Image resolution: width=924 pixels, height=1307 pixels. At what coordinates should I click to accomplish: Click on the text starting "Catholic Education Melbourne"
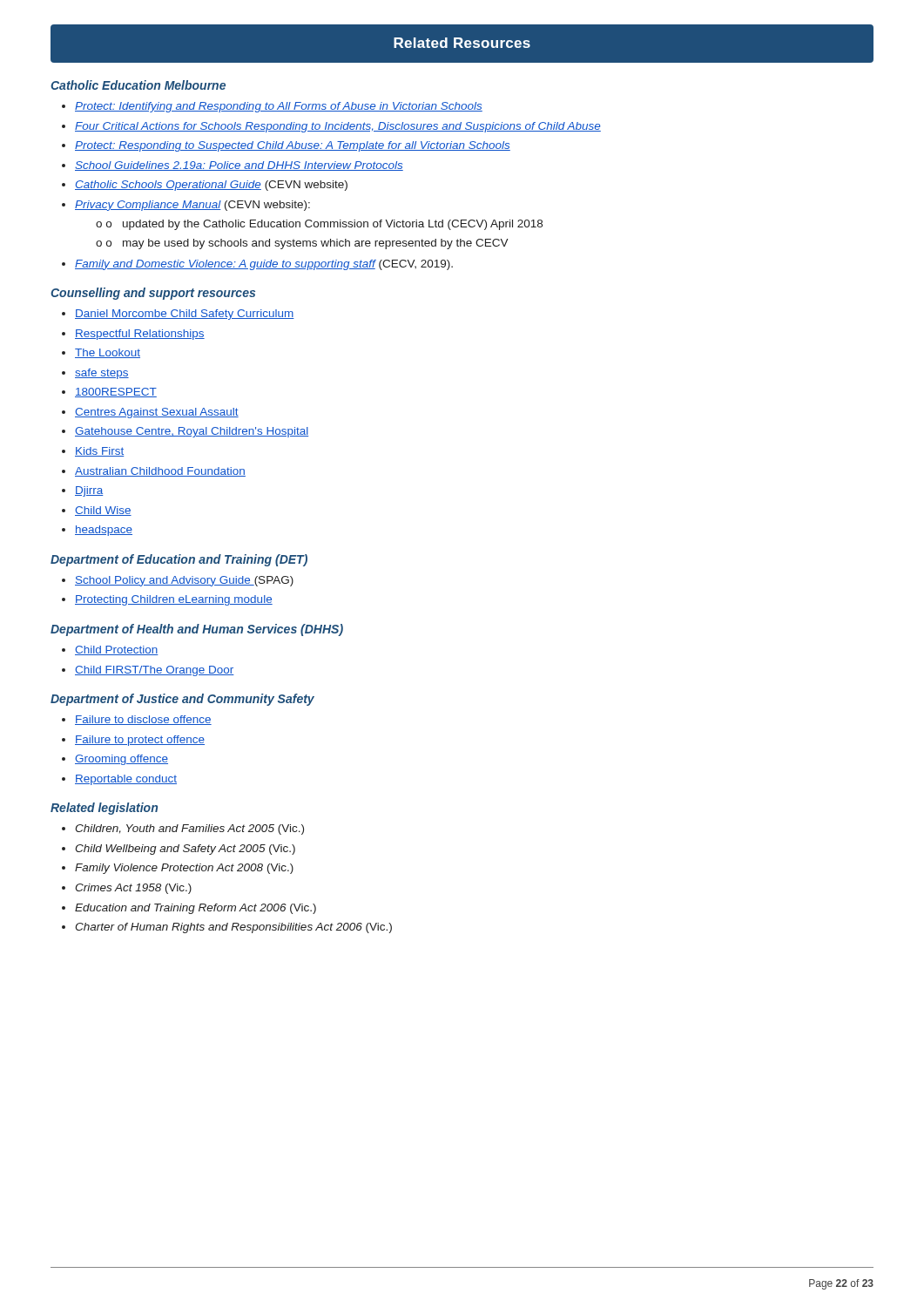point(138,85)
